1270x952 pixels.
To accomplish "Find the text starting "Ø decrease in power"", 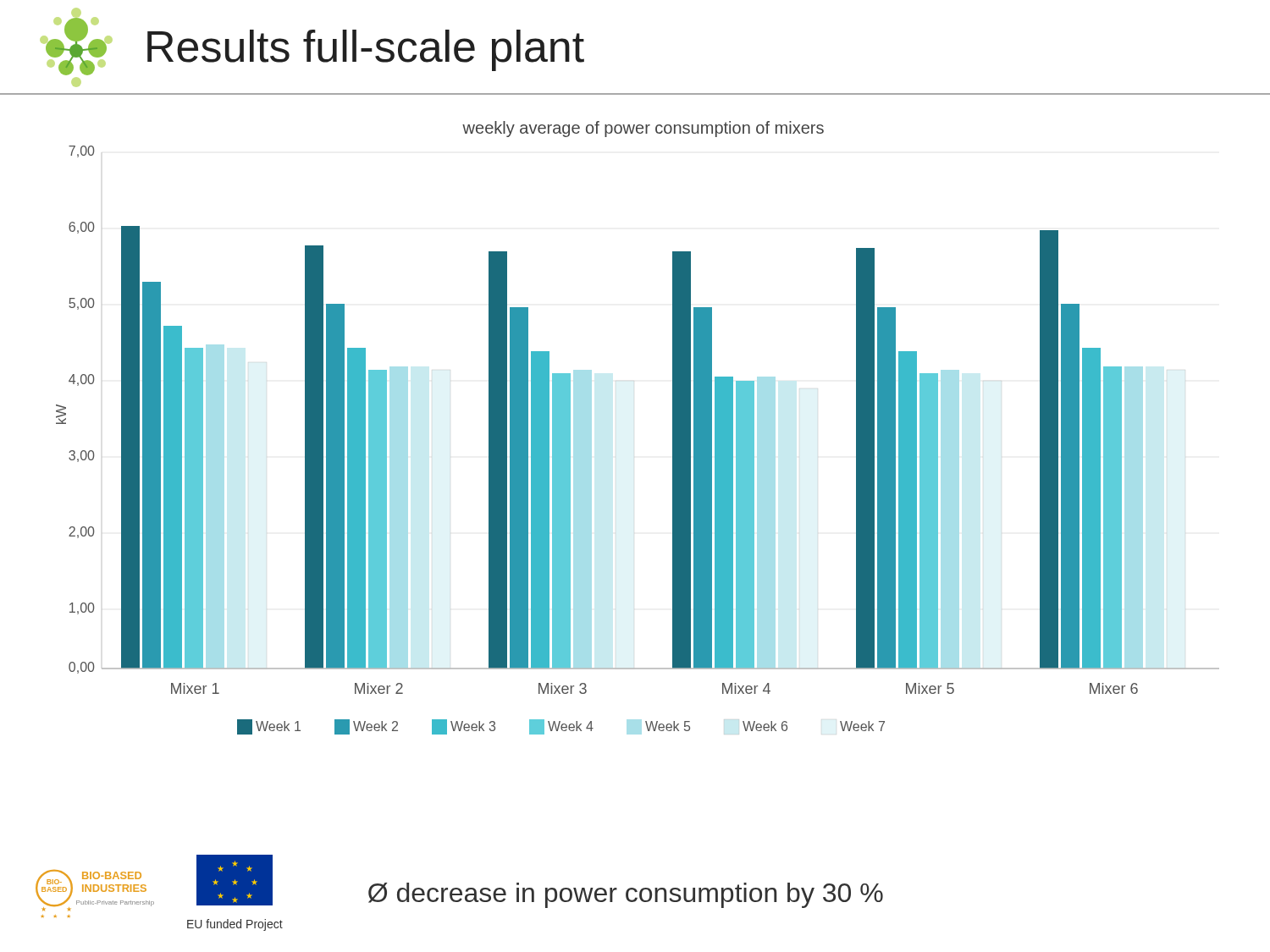I will 625,892.
